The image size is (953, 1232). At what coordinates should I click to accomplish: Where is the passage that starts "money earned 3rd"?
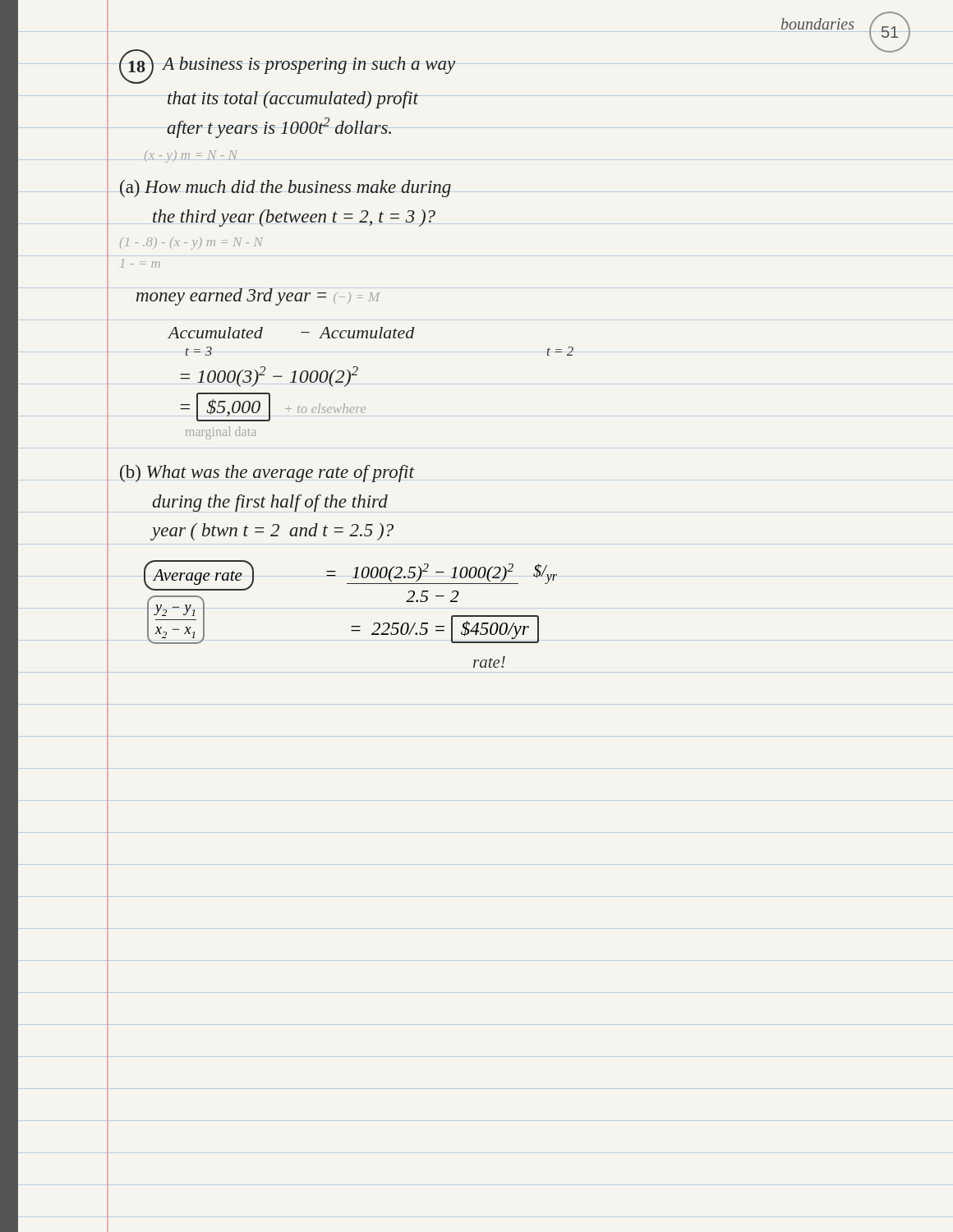point(258,296)
